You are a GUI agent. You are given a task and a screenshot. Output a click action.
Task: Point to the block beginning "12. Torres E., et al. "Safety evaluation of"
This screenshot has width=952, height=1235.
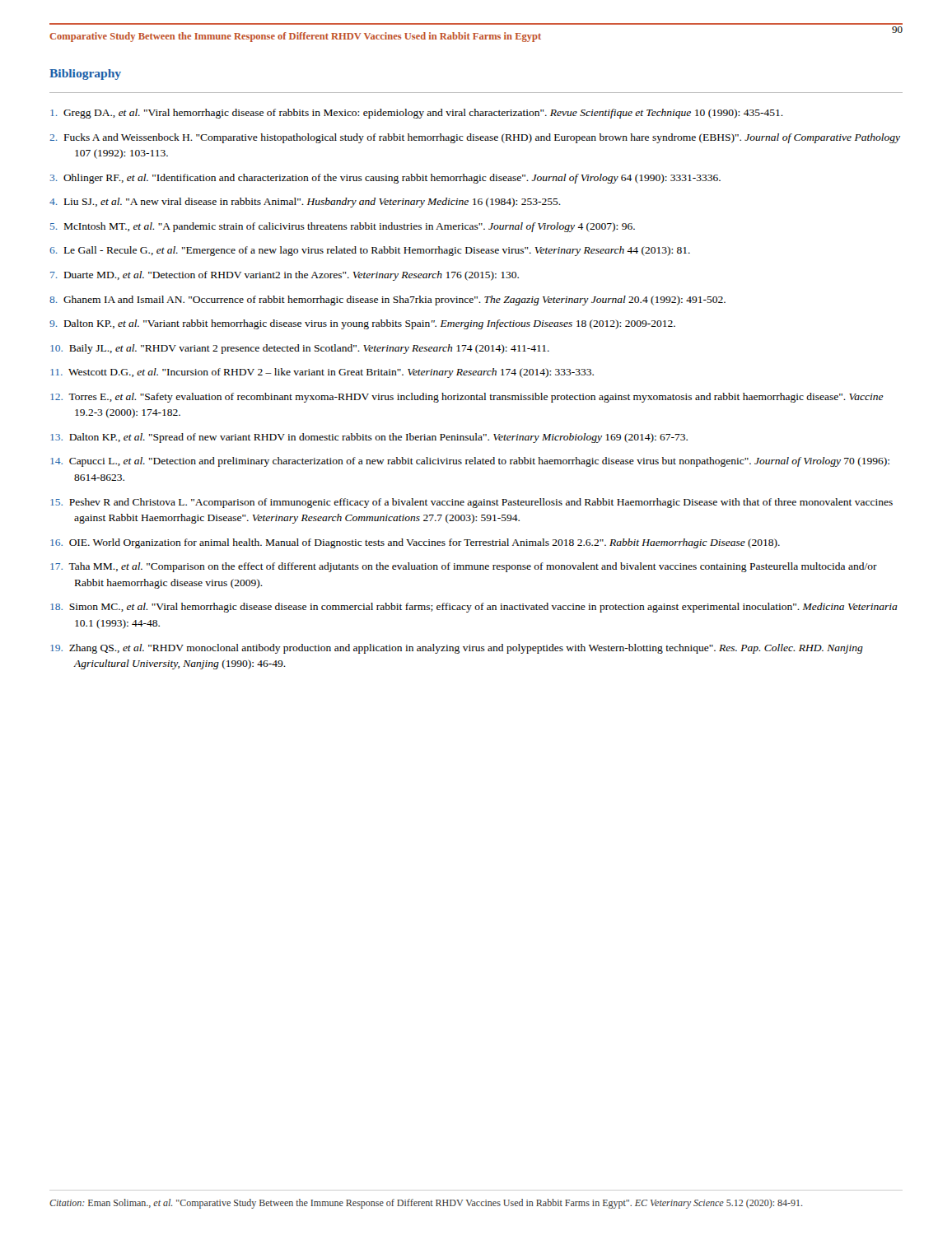(466, 404)
